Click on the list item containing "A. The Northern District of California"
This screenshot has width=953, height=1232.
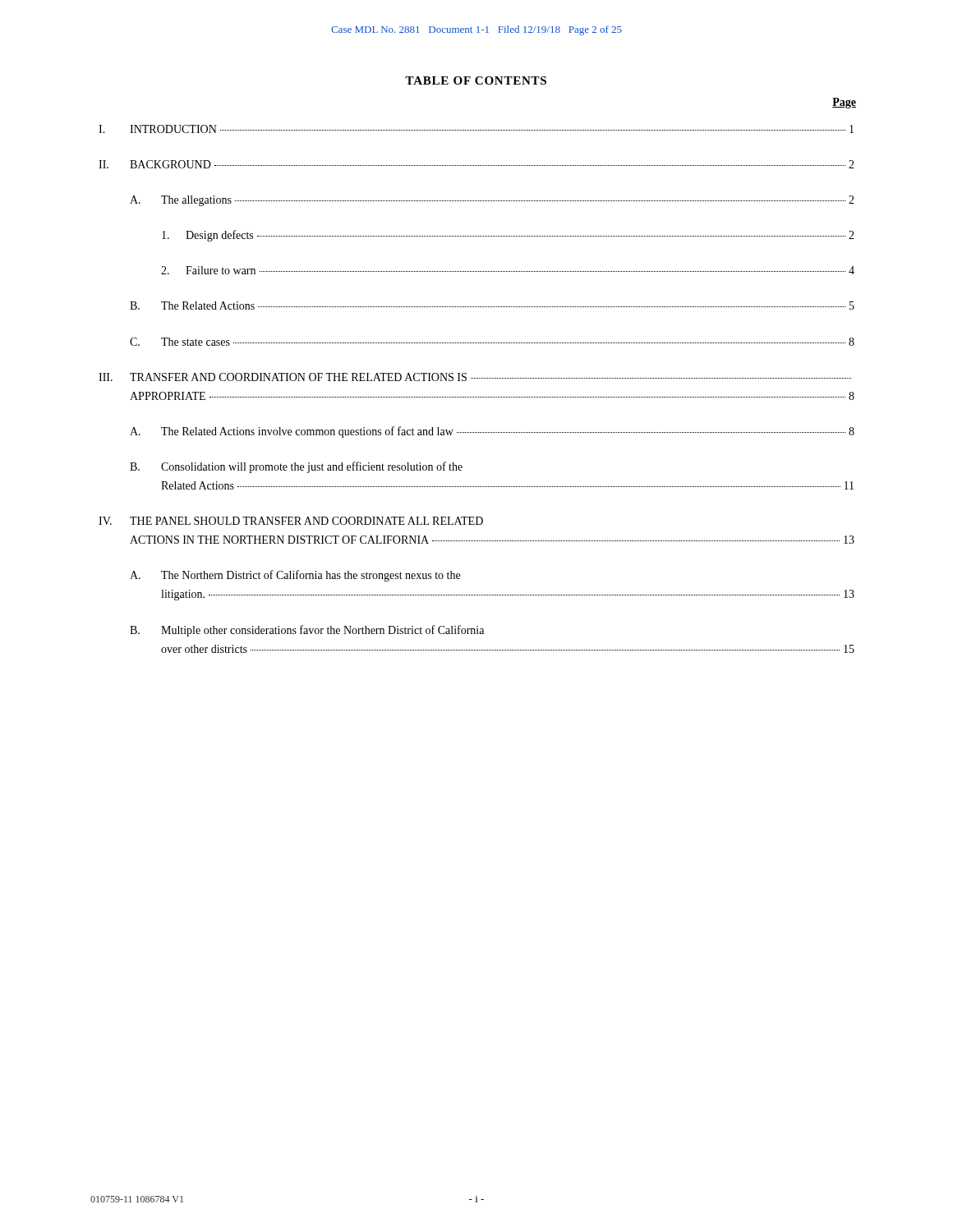coord(476,585)
